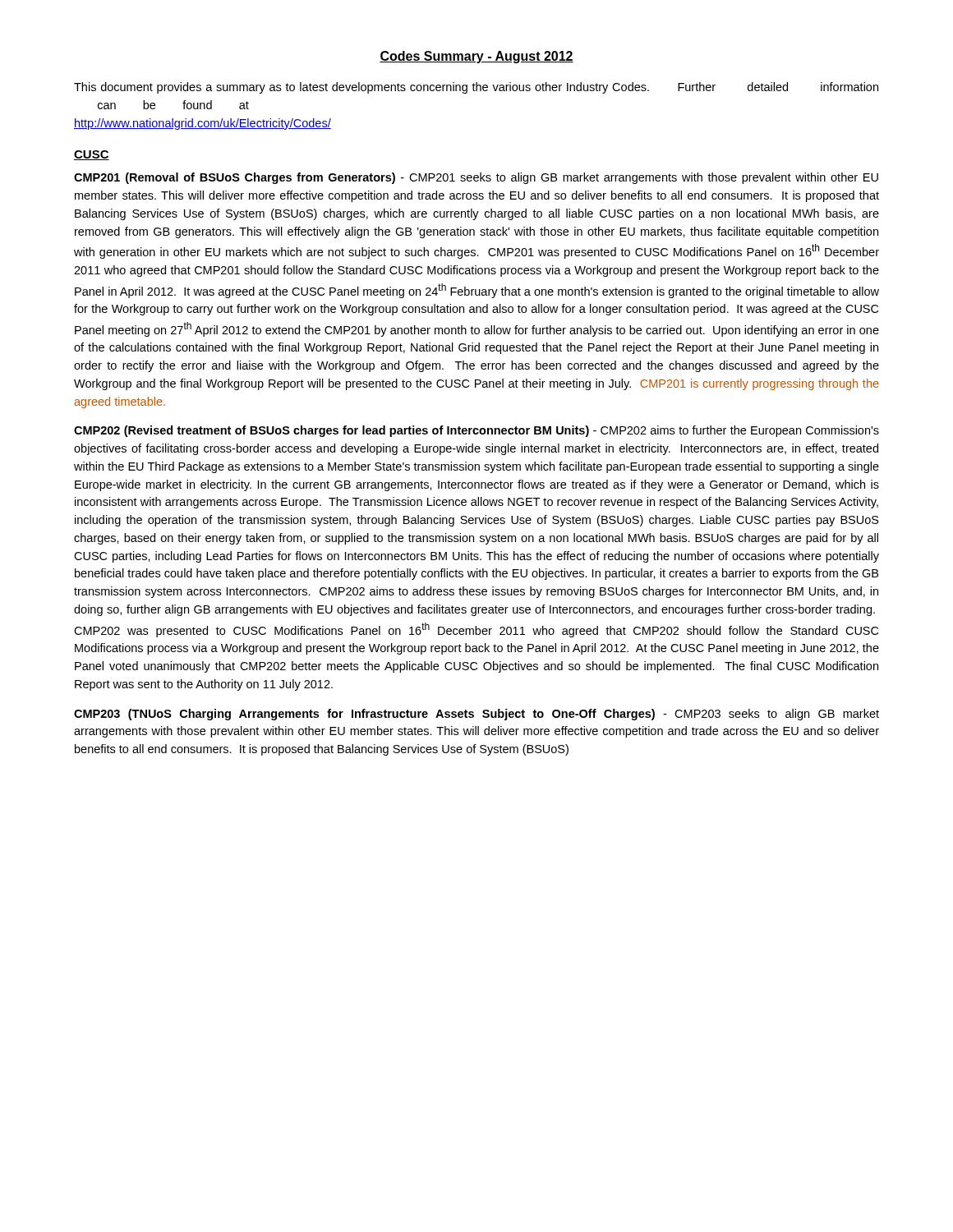This screenshot has height=1232, width=953.
Task: Locate the block of text that opens with "CMP203 (TNUoS Charging Arrangements for Infrastructure Assets"
Action: tap(476, 731)
